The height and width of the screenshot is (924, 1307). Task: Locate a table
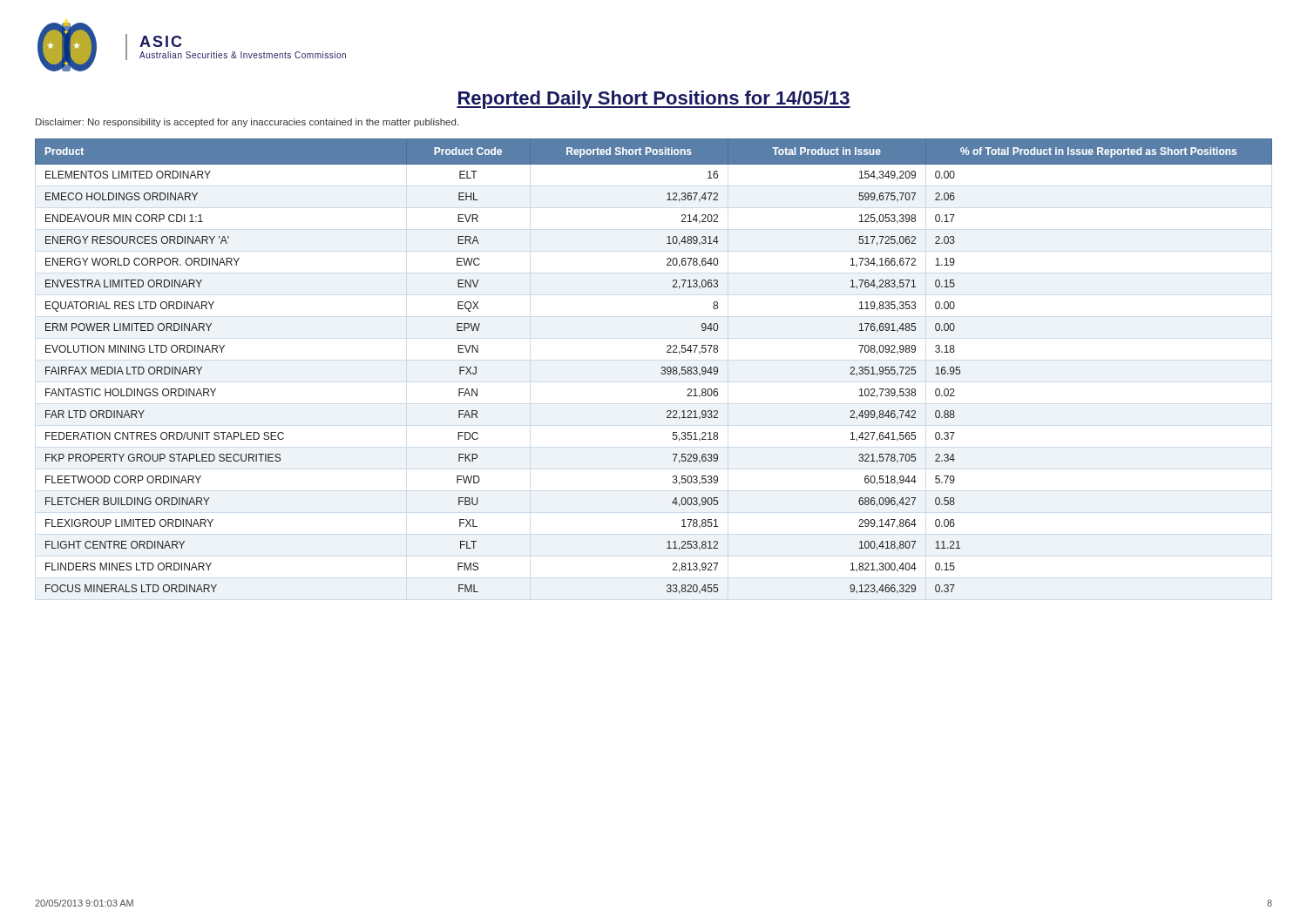click(x=654, y=369)
